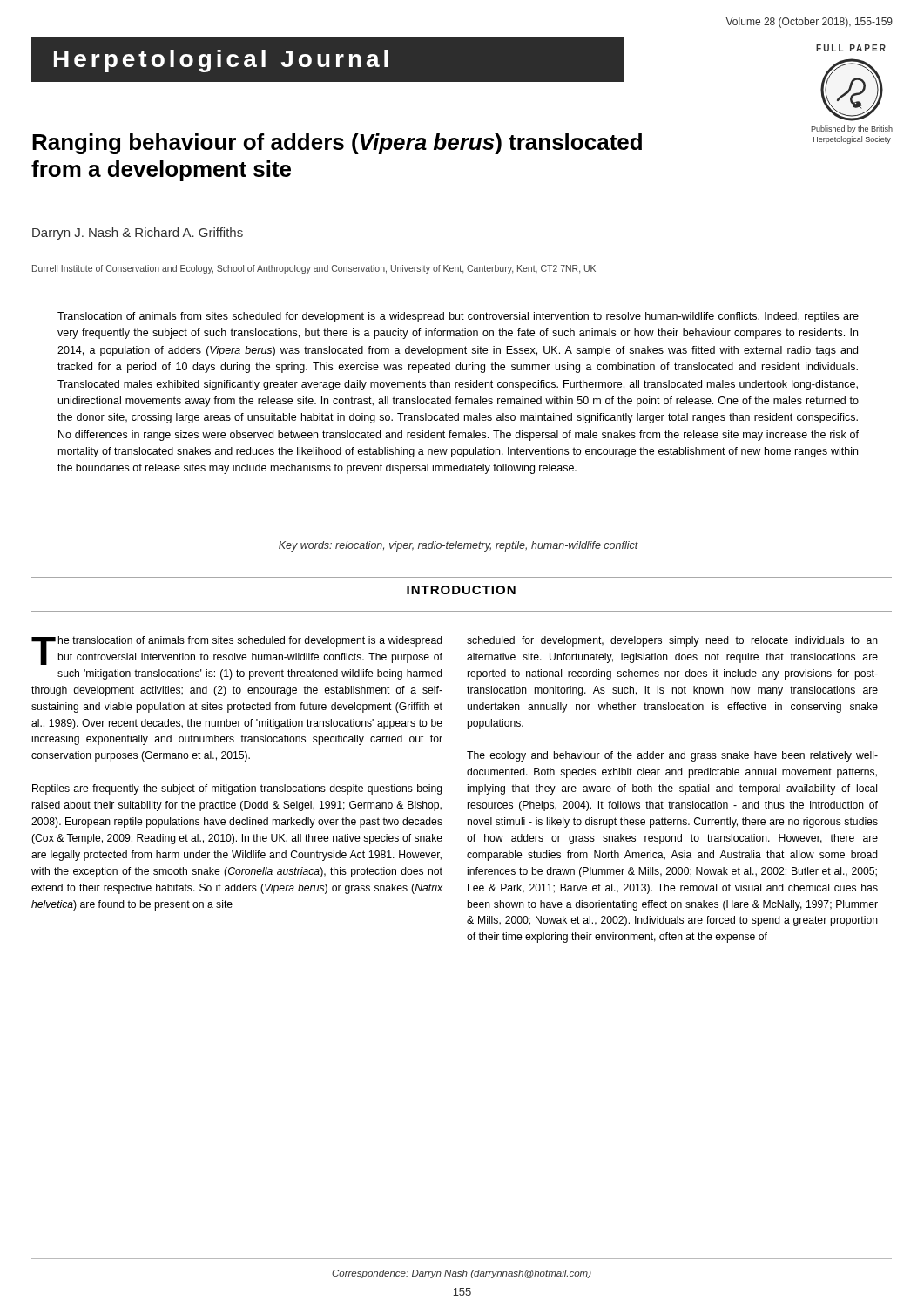Select the text block that says "Translocation of animals from sites"
Viewport: 924px width, 1307px height.
458,393
